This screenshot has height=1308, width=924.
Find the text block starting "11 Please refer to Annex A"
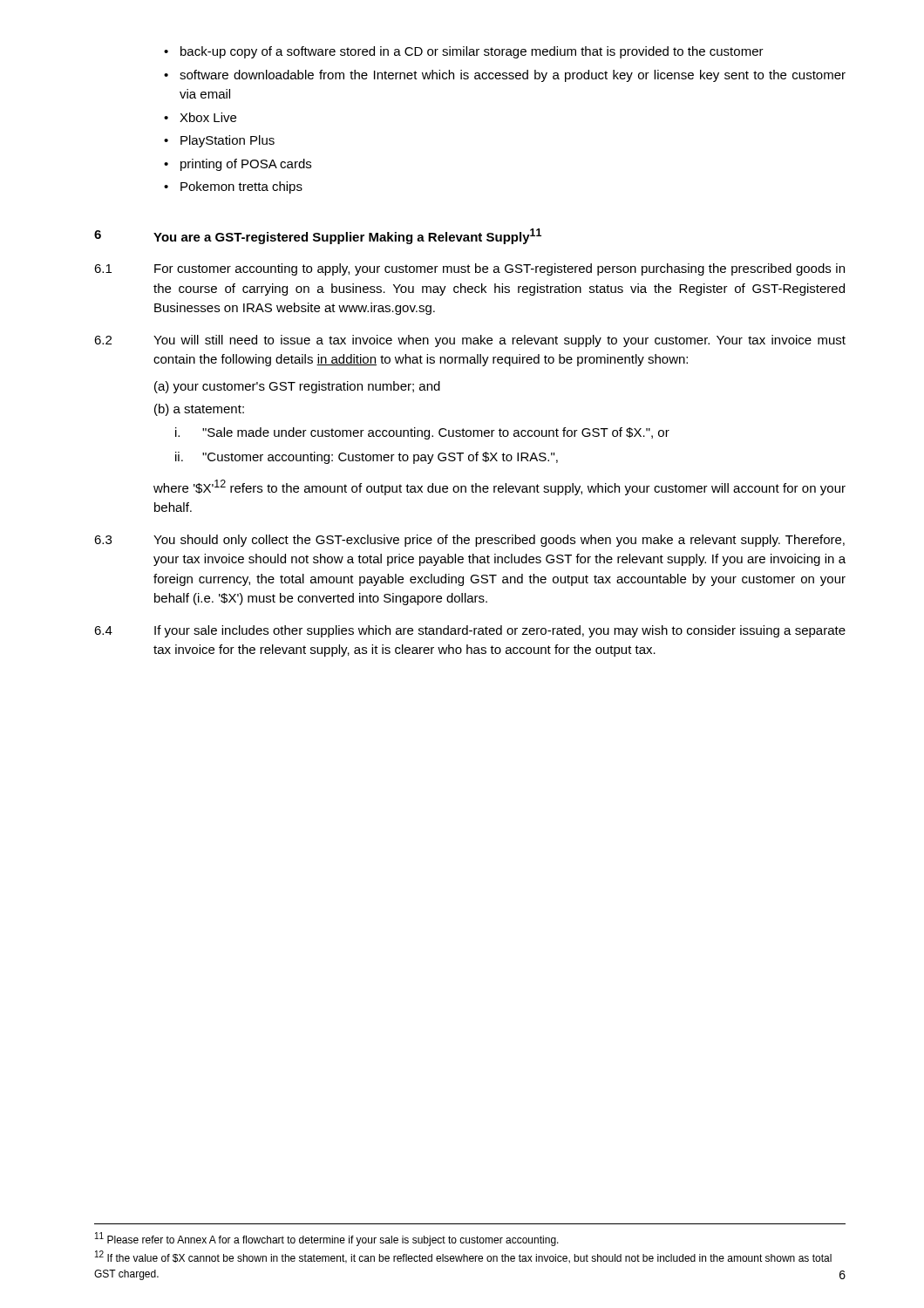[x=470, y=1256]
